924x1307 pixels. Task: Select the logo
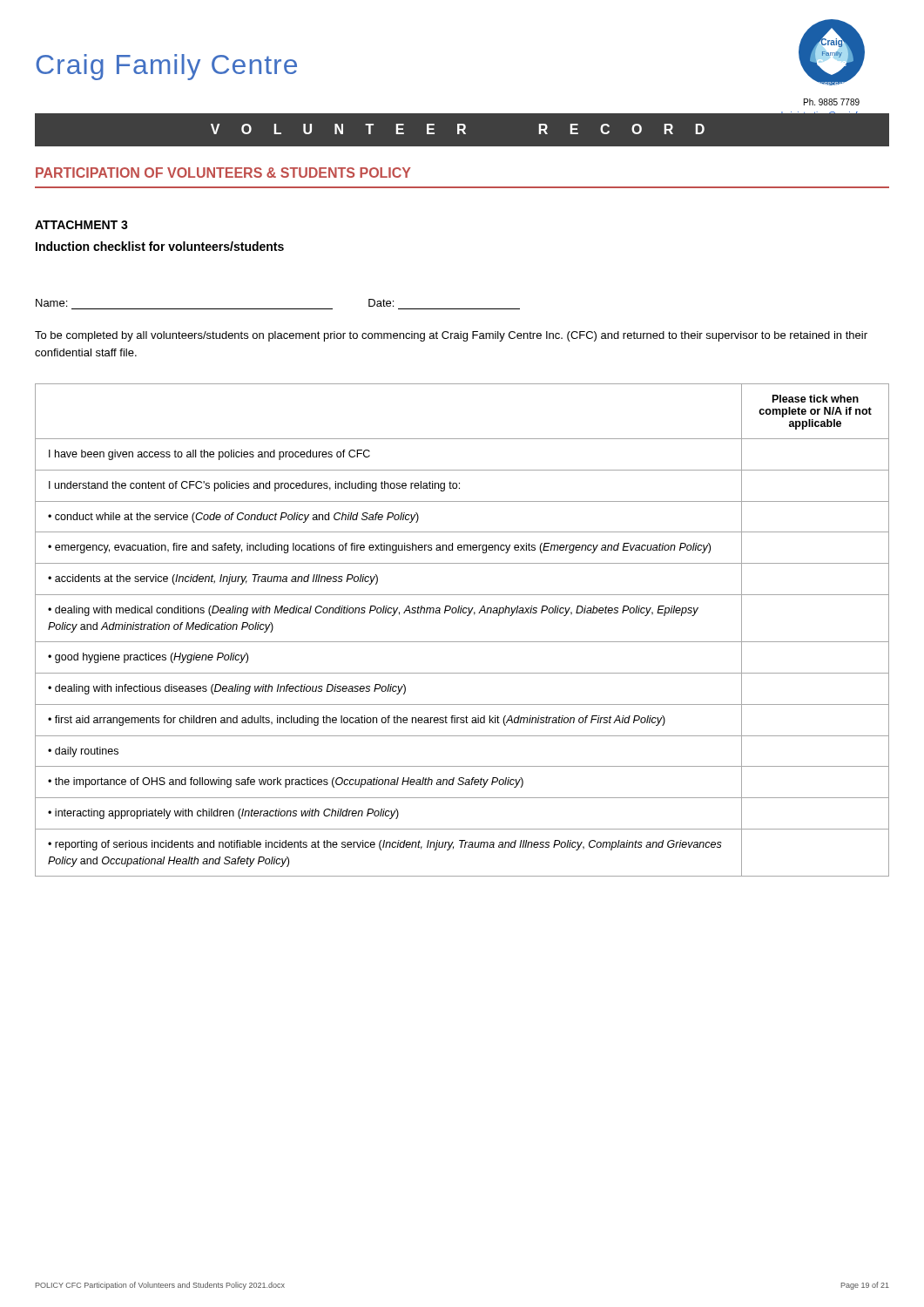pos(831,75)
